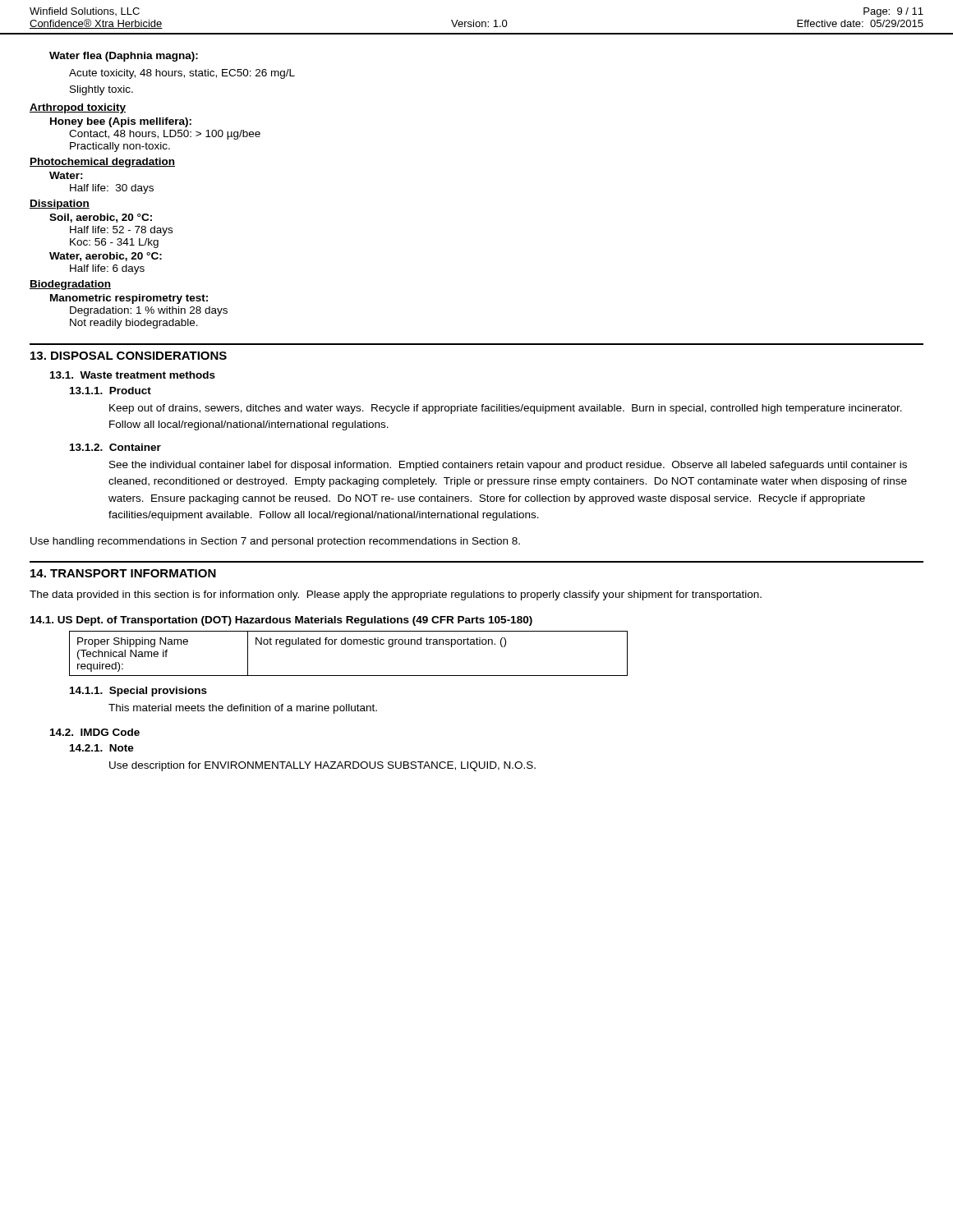Select the section header containing "14.2. IMDG Code"
Image resolution: width=953 pixels, height=1232 pixels.
pyautogui.click(x=95, y=732)
